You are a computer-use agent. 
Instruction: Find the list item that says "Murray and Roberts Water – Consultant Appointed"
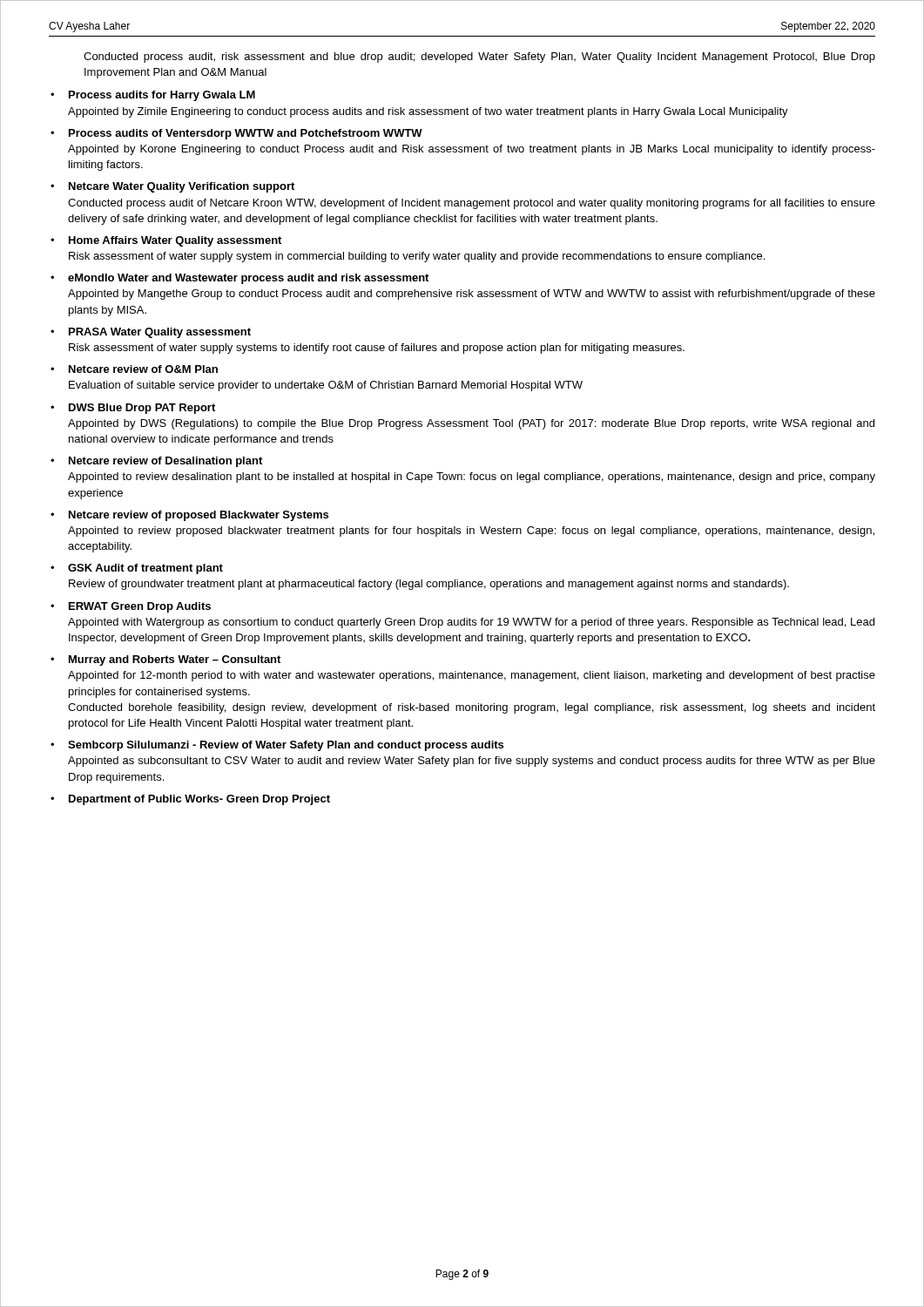tap(175, 660)
